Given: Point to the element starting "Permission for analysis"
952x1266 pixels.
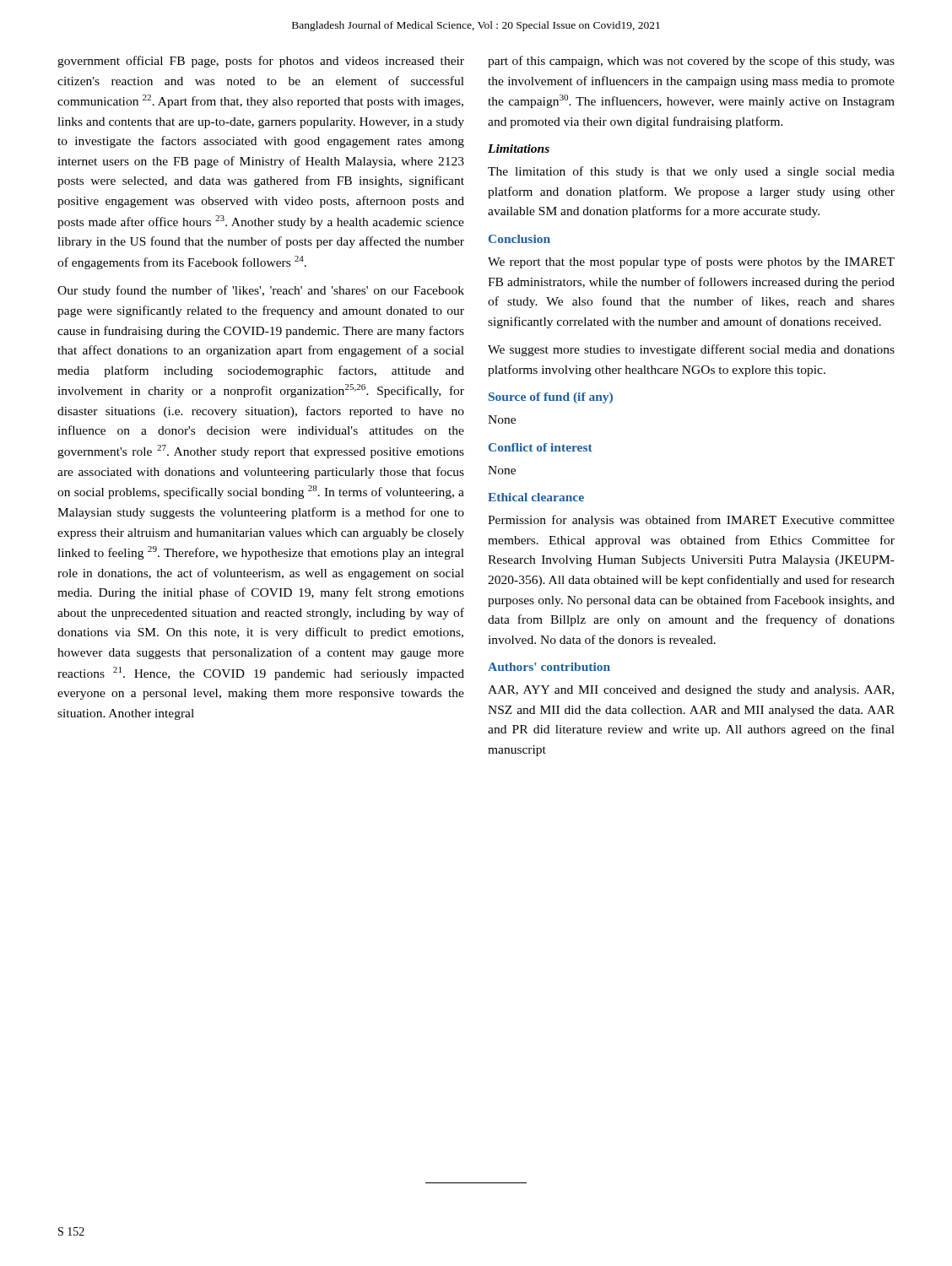Looking at the screenshot, I should 691,580.
